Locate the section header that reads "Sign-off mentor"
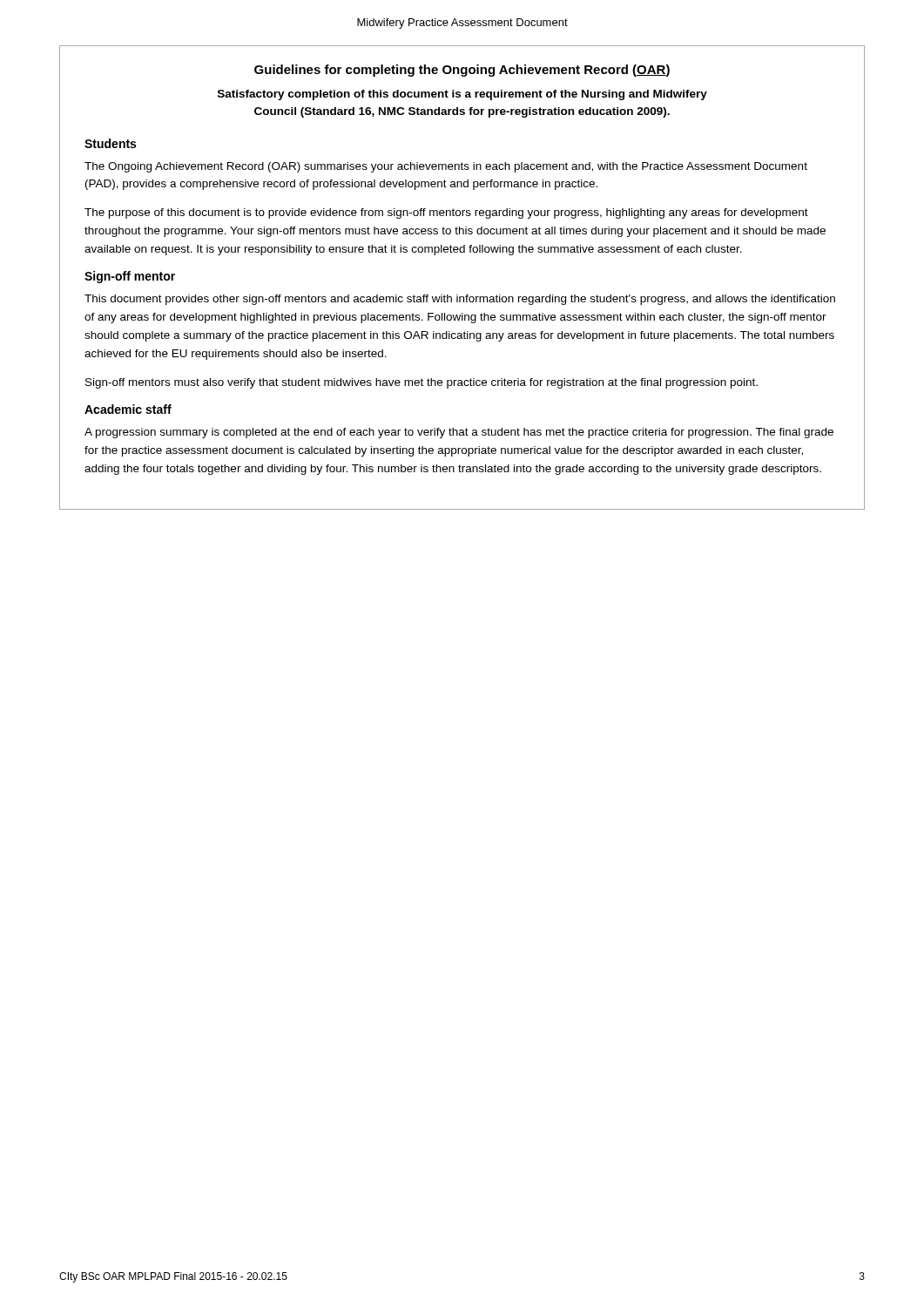The height and width of the screenshot is (1307, 924). [130, 276]
